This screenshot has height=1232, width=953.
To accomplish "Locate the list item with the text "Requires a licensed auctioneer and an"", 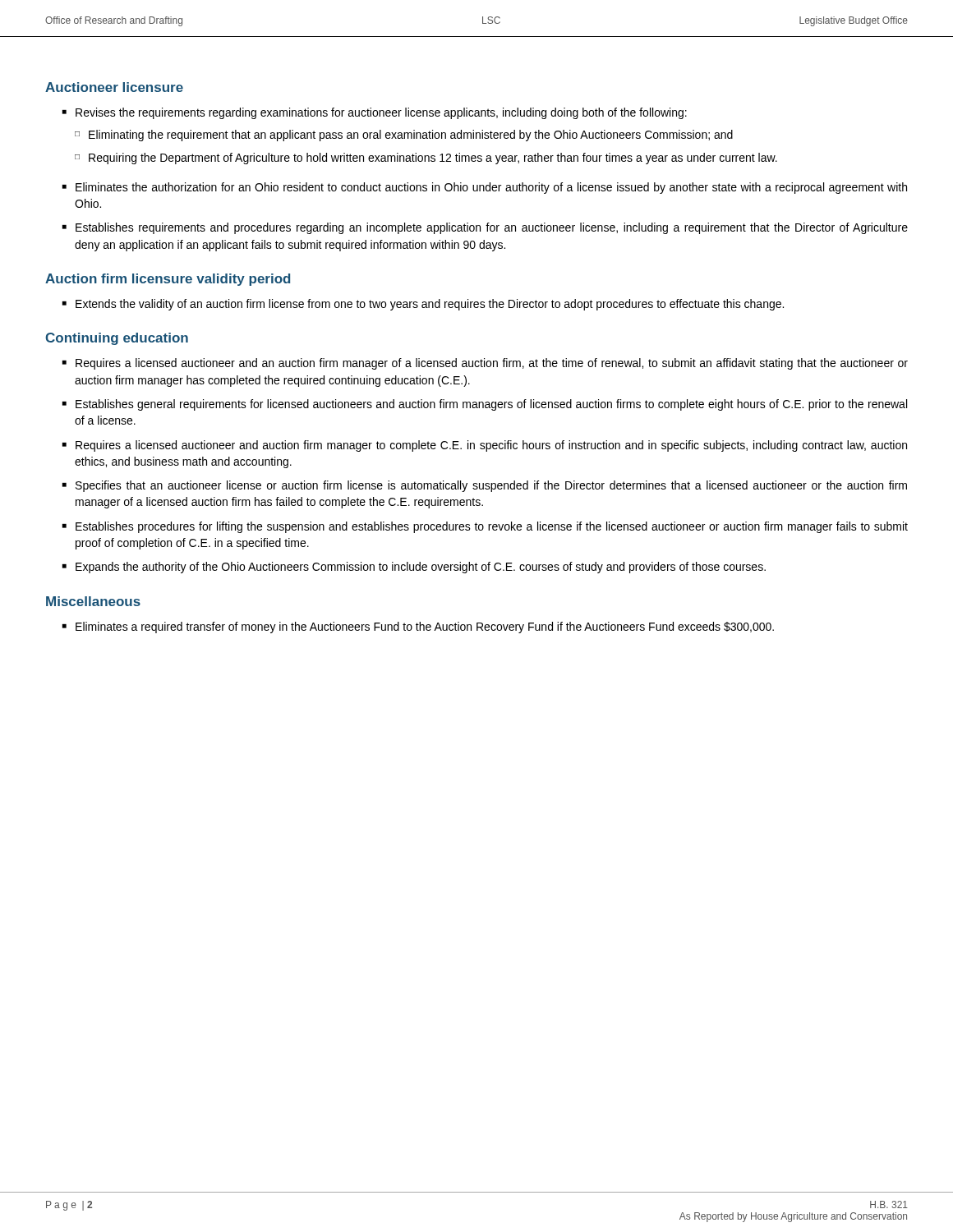I will [491, 372].
